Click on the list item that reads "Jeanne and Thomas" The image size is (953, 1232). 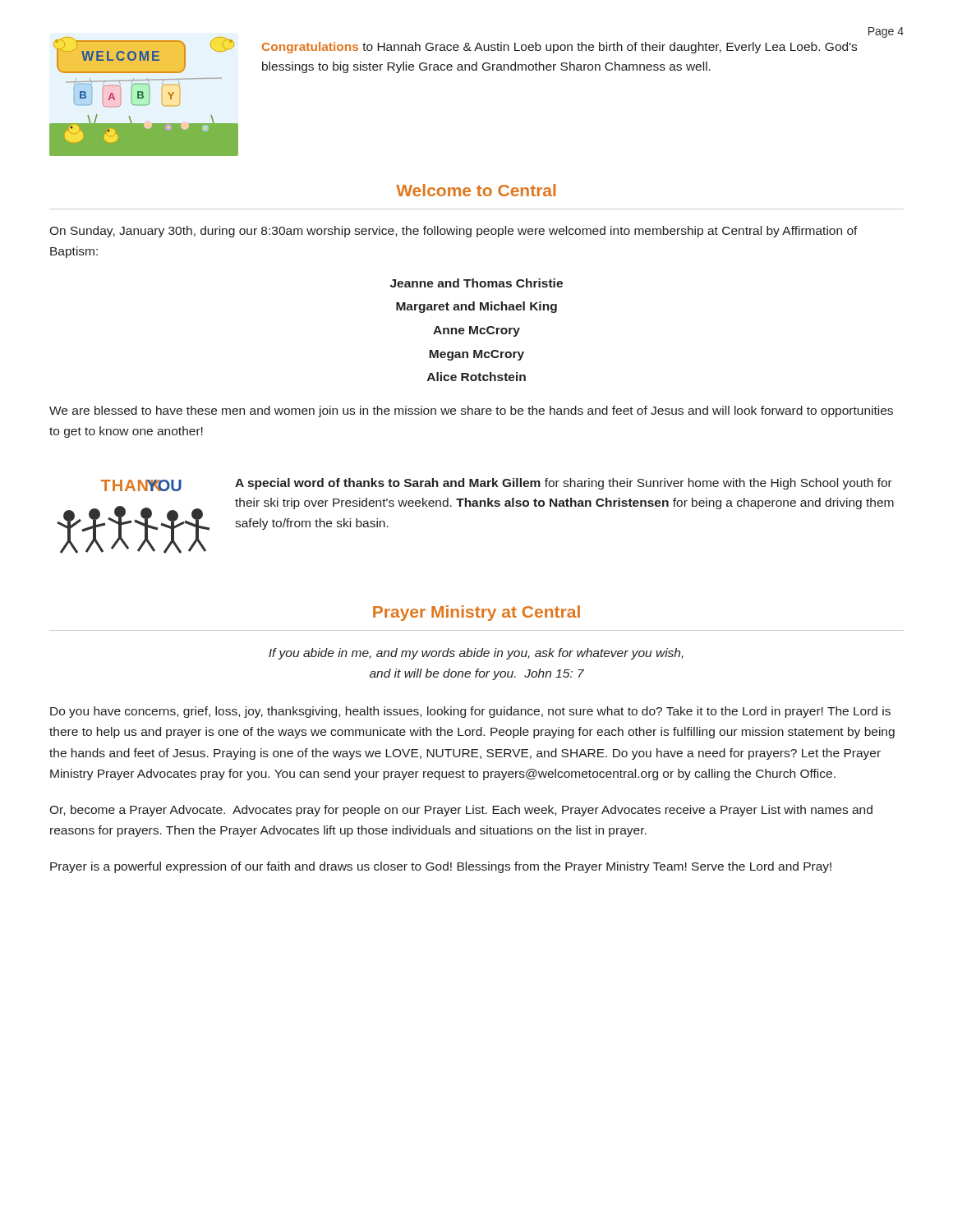(x=476, y=283)
